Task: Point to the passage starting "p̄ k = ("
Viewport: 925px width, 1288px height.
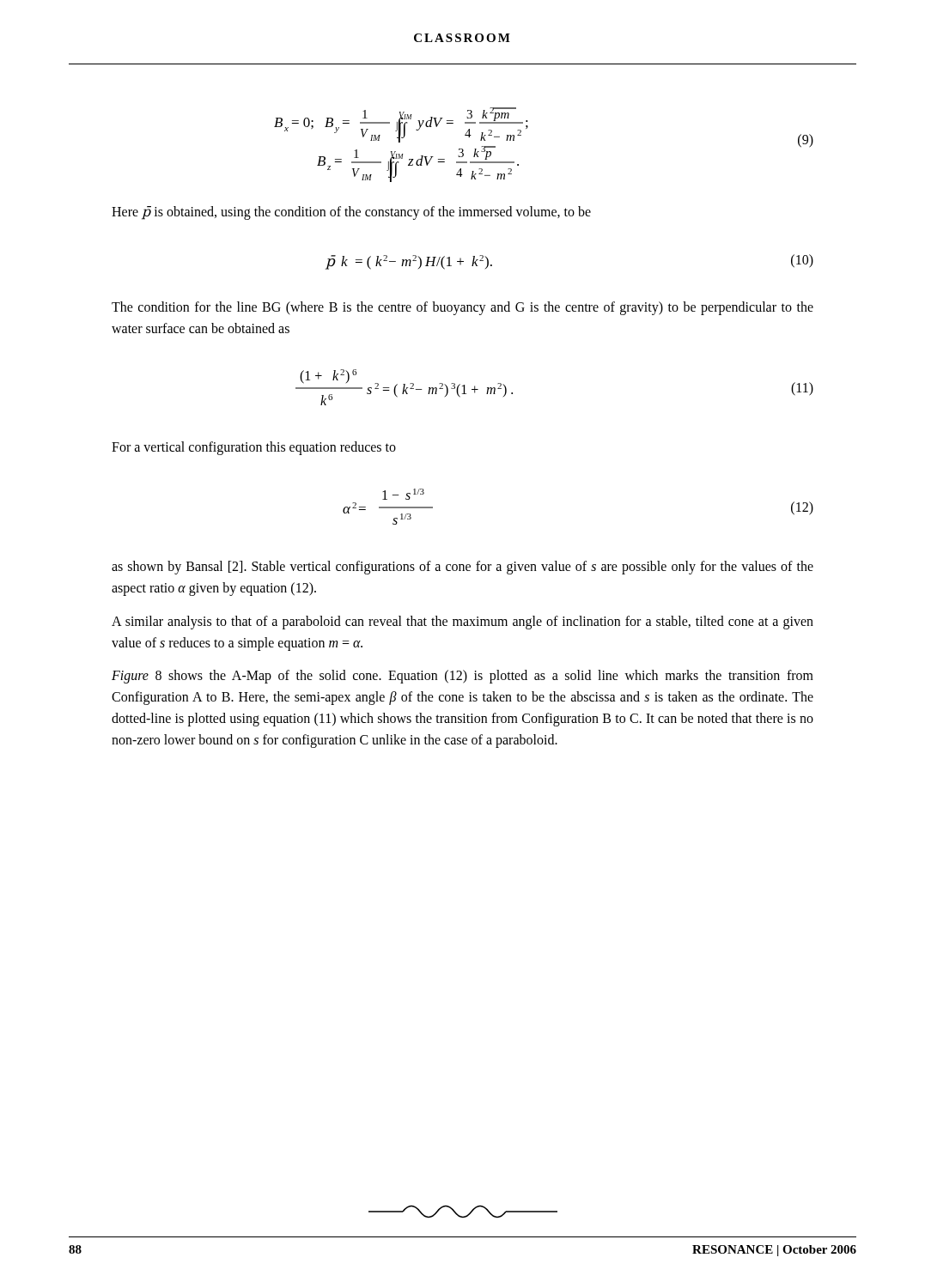Action: [x=406, y=261]
